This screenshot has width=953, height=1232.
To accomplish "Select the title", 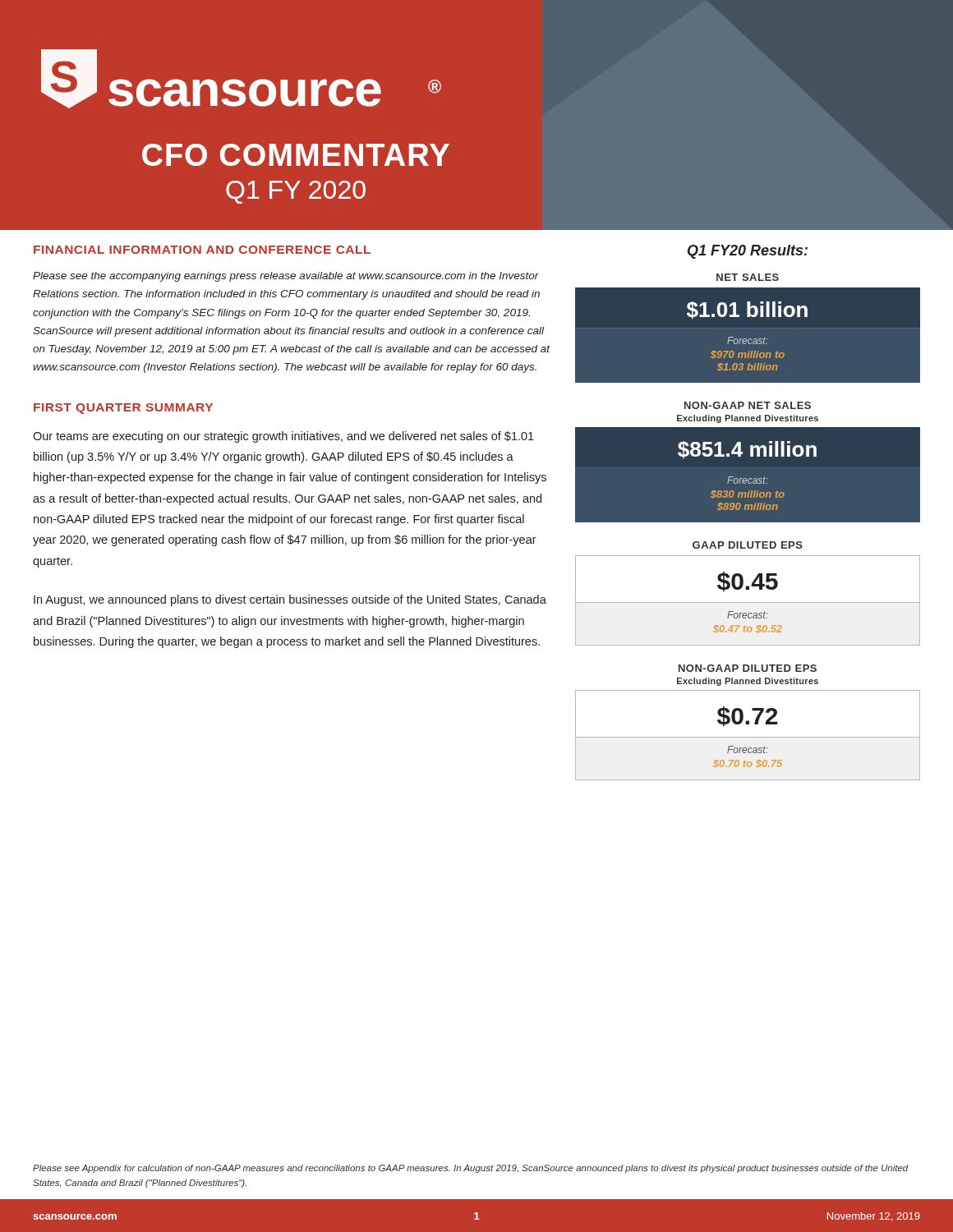I will (x=296, y=172).
